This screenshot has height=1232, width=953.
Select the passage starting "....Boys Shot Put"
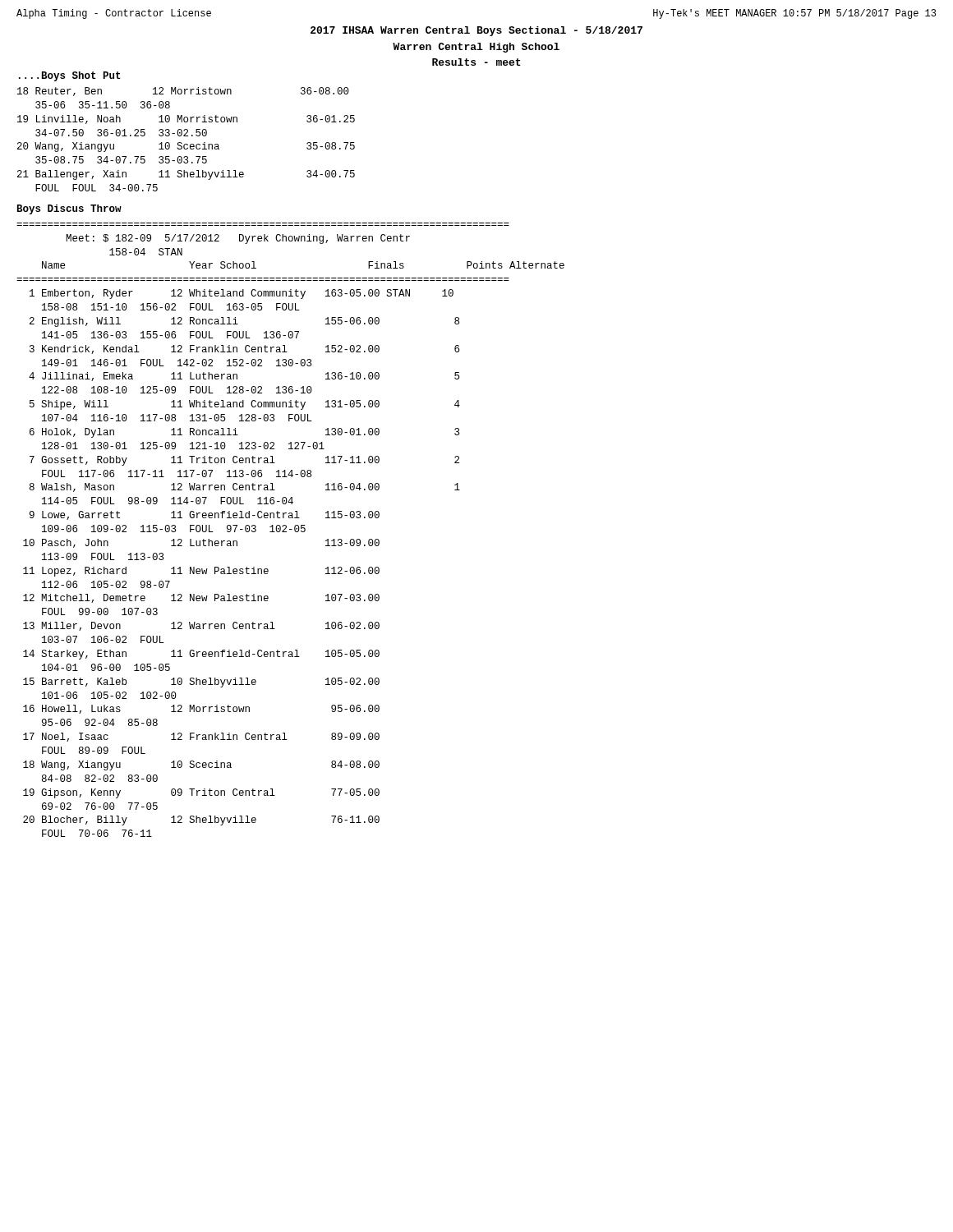coord(69,76)
